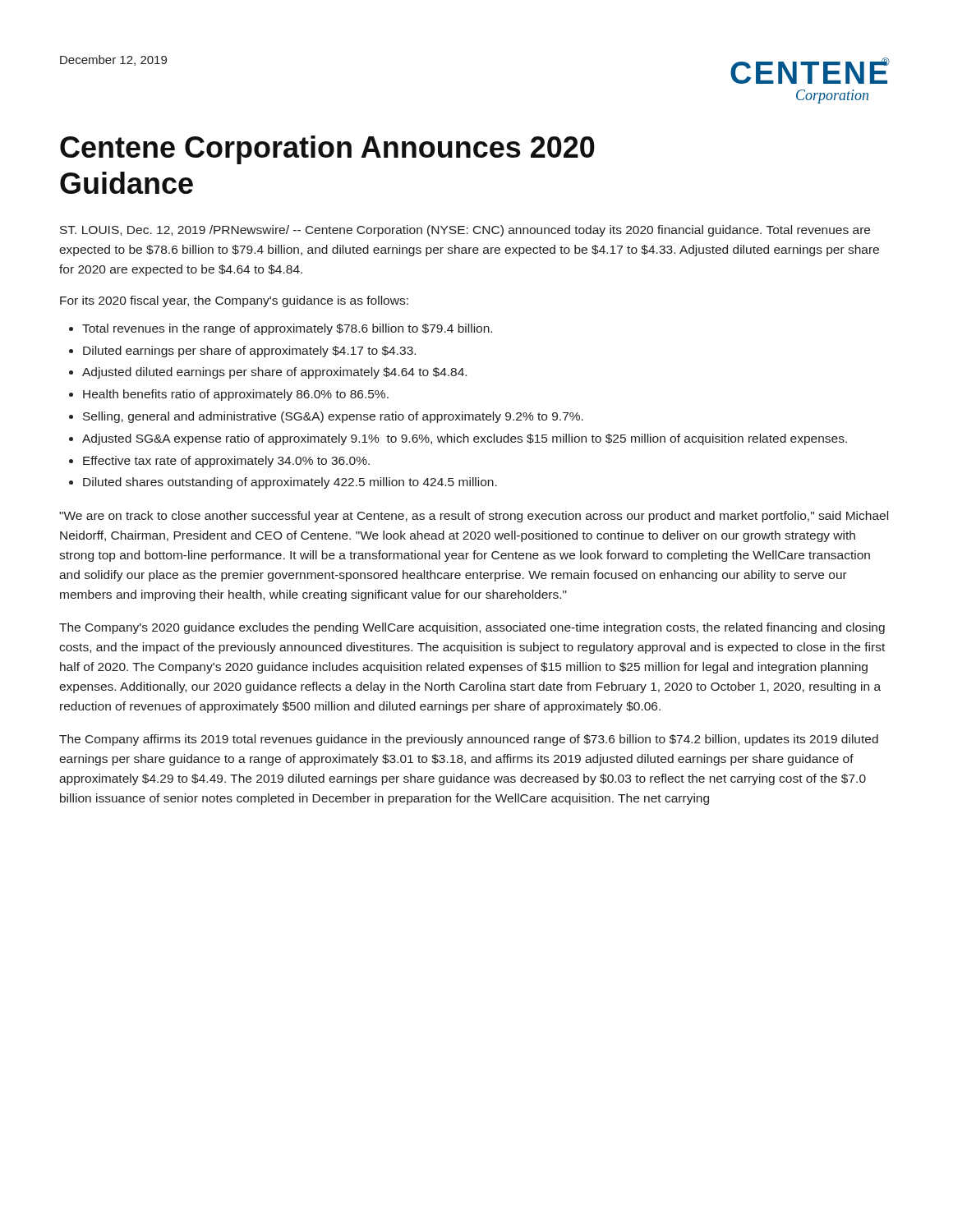Locate the passage starting "Adjusted SG&A expense ratio of approximately"
The width and height of the screenshot is (953, 1232).
pos(465,438)
